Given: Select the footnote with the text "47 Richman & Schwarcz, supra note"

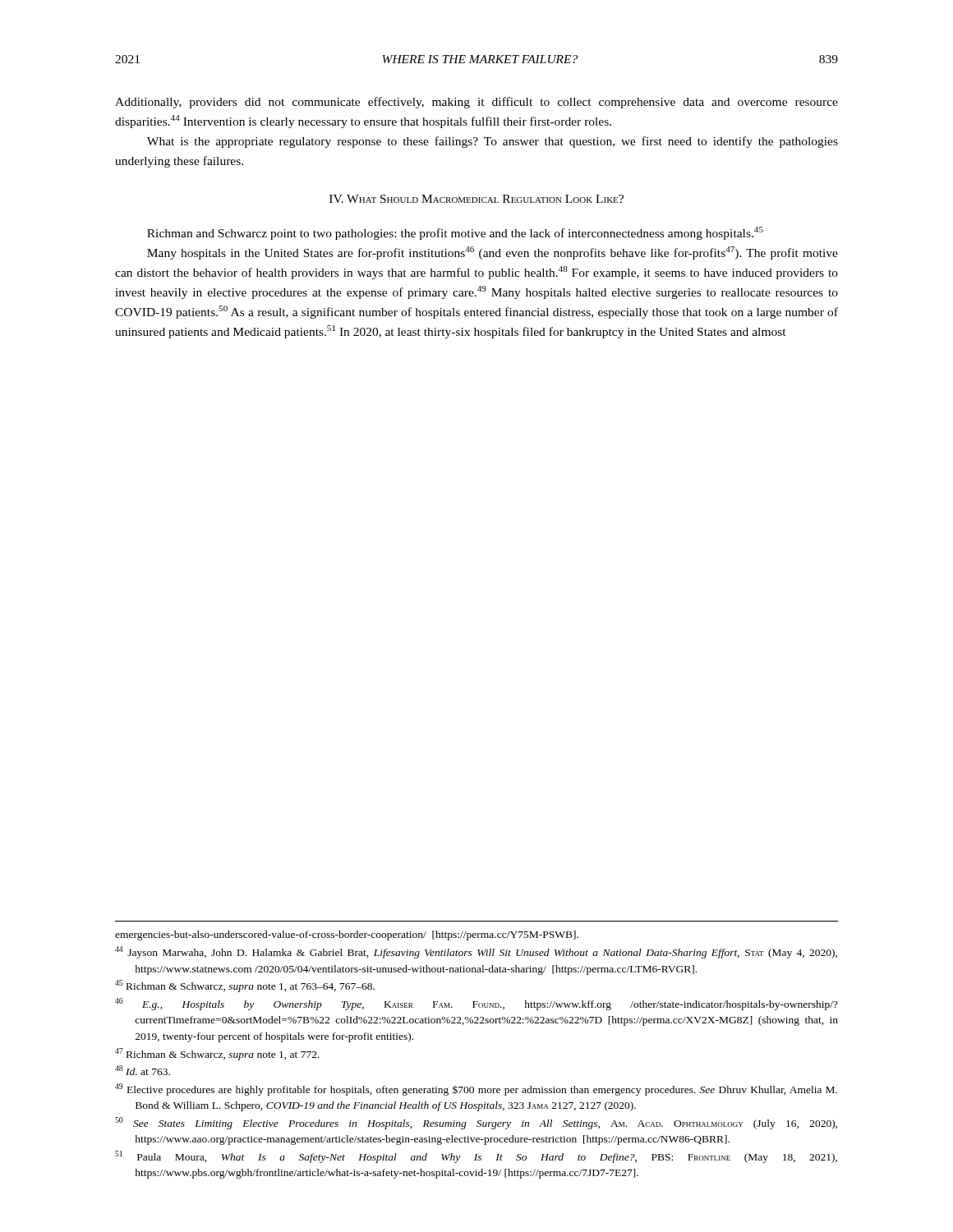Looking at the screenshot, I should click(217, 1053).
